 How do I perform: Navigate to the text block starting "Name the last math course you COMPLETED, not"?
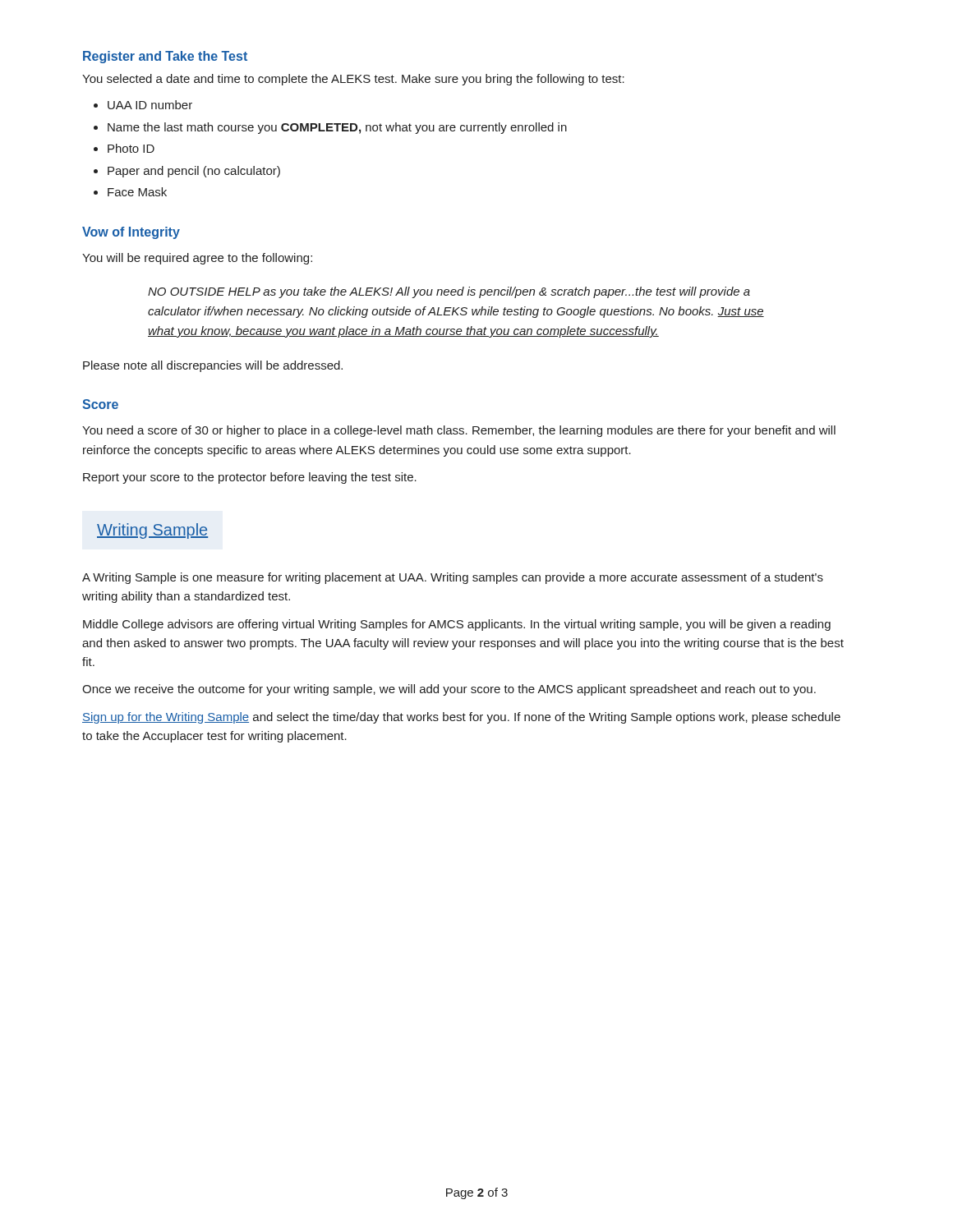337,127
